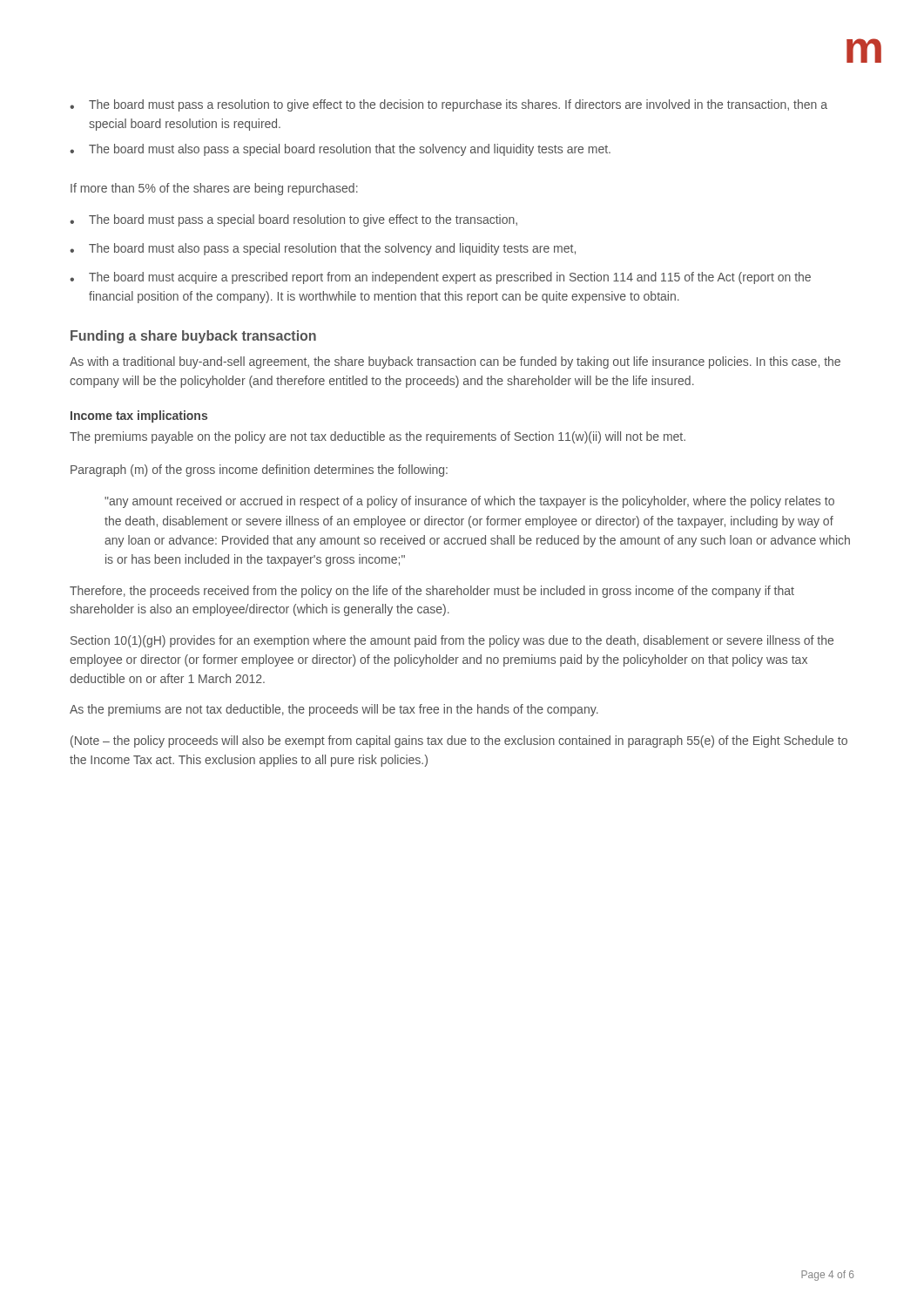Image resolution: width=924 pixels, height=1307 pixels.
Task: Select the logo
Action: (863, 47)
